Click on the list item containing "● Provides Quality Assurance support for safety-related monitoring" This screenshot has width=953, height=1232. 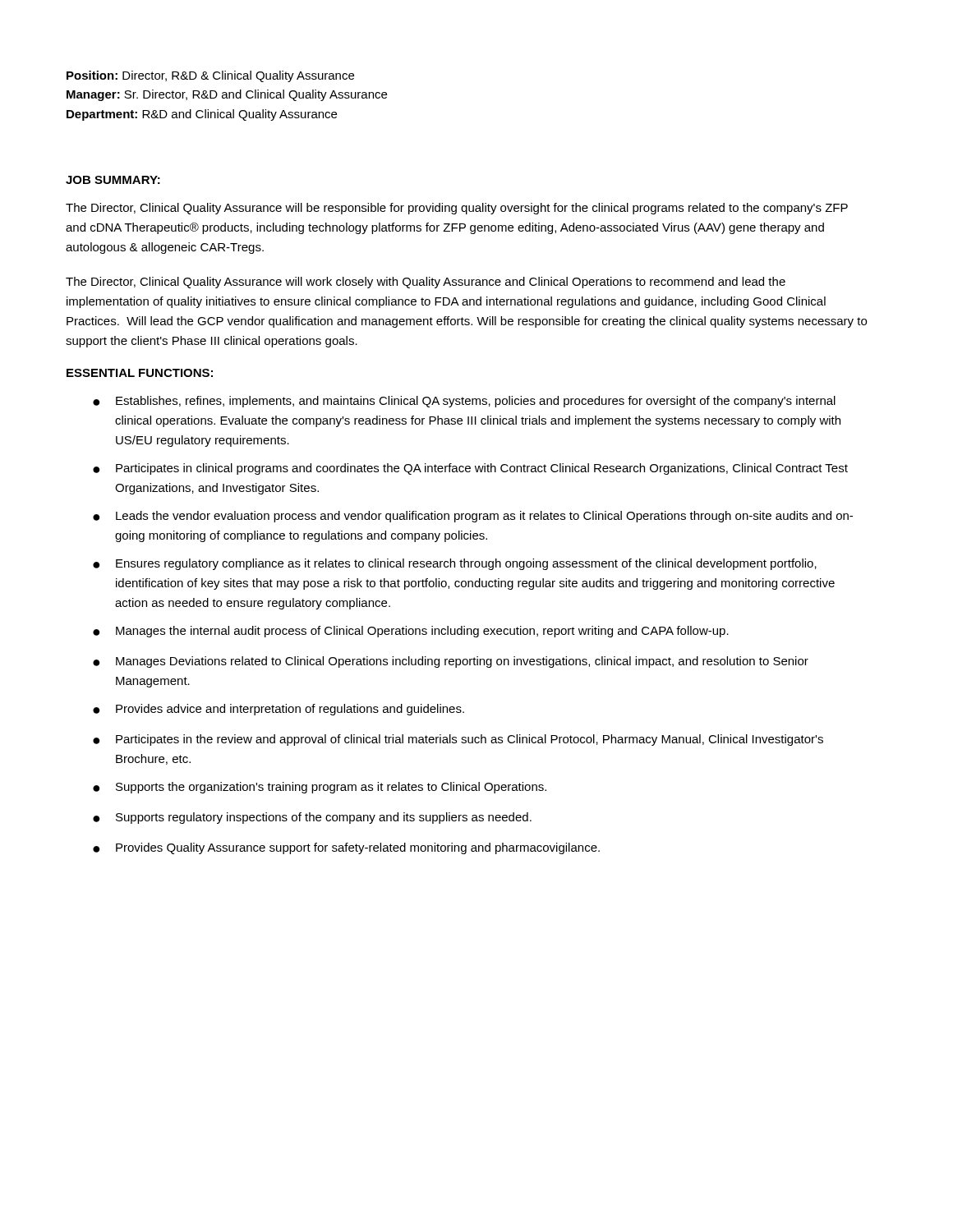click(481, 849)
